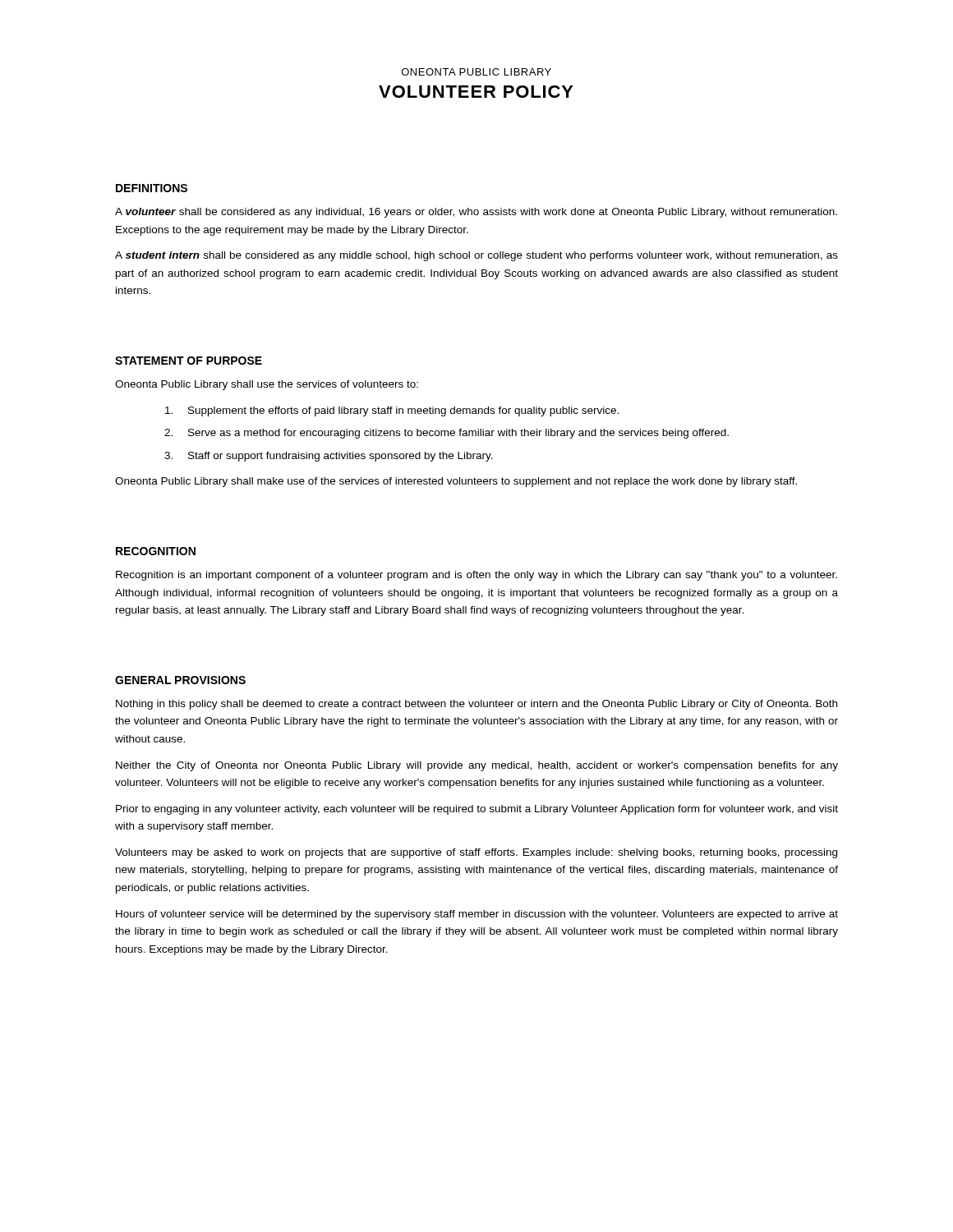
Task: Click on the text starting "Neither the City"
Action: click(x=476, y=774)
